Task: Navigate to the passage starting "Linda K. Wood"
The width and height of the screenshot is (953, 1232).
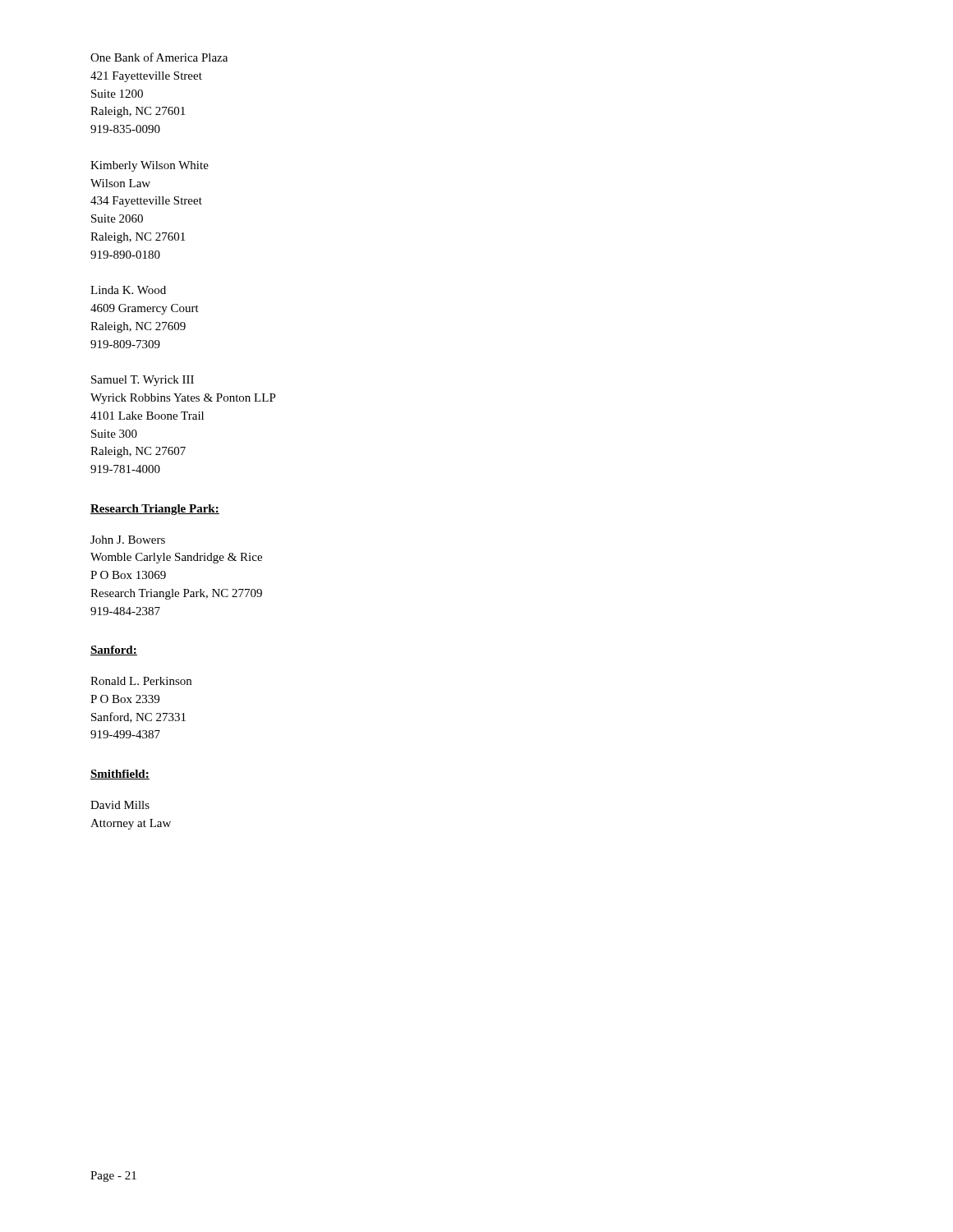Action: pyautogui.click(x=144, y=317)
